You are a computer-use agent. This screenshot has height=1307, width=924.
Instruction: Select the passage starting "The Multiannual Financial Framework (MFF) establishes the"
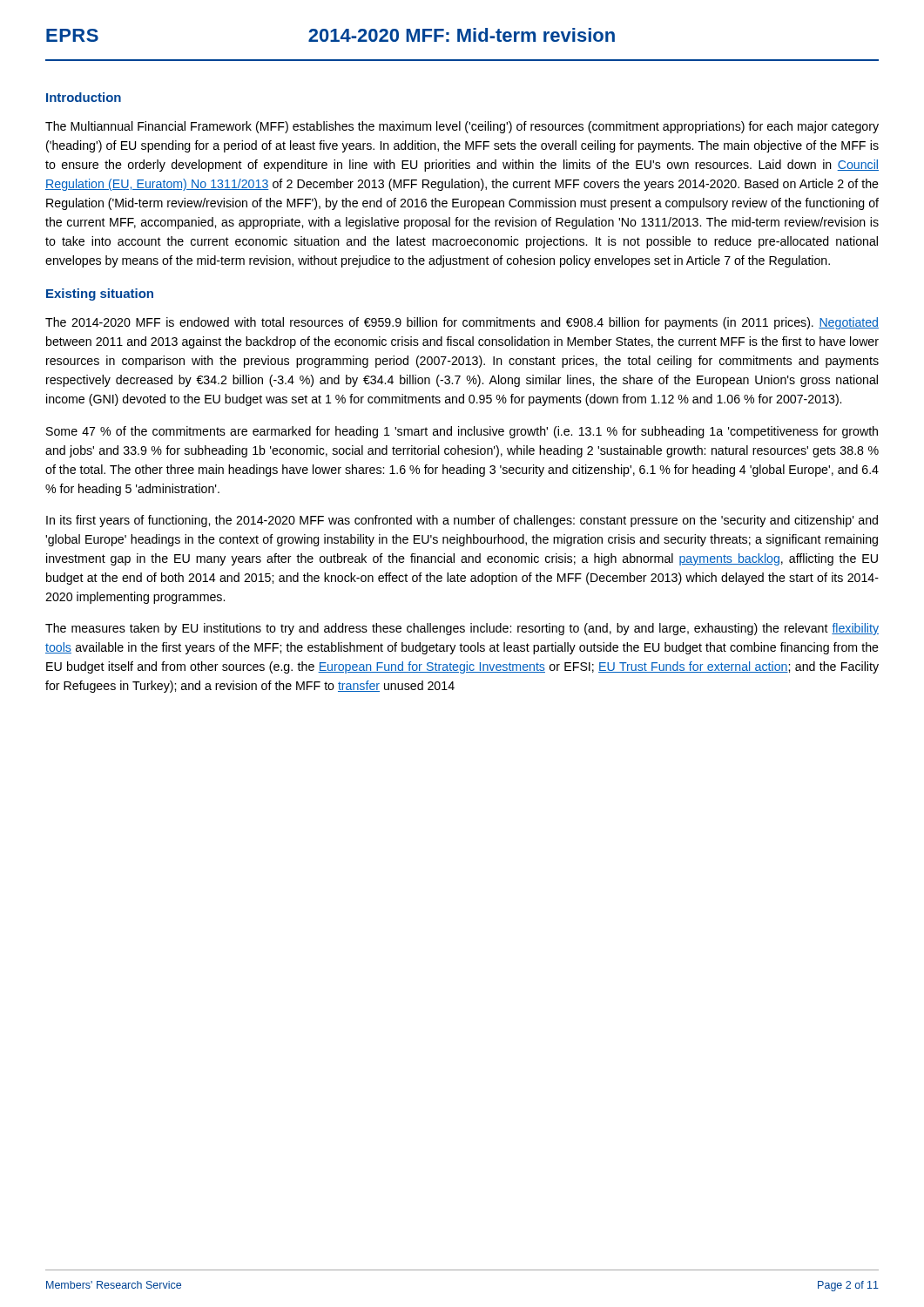[462, 194]
